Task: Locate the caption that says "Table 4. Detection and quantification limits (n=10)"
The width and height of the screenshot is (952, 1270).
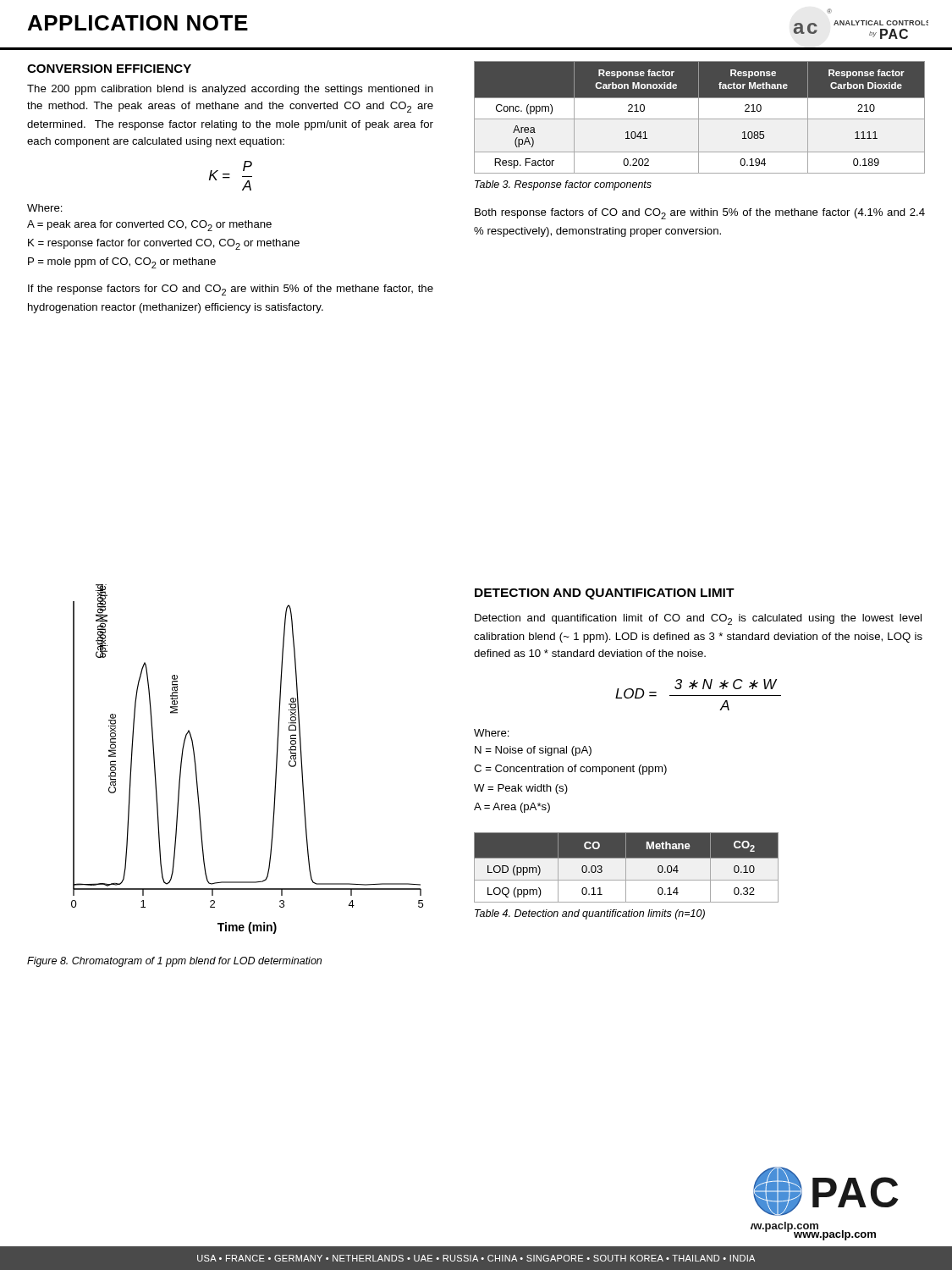Action: pos(590,914)
